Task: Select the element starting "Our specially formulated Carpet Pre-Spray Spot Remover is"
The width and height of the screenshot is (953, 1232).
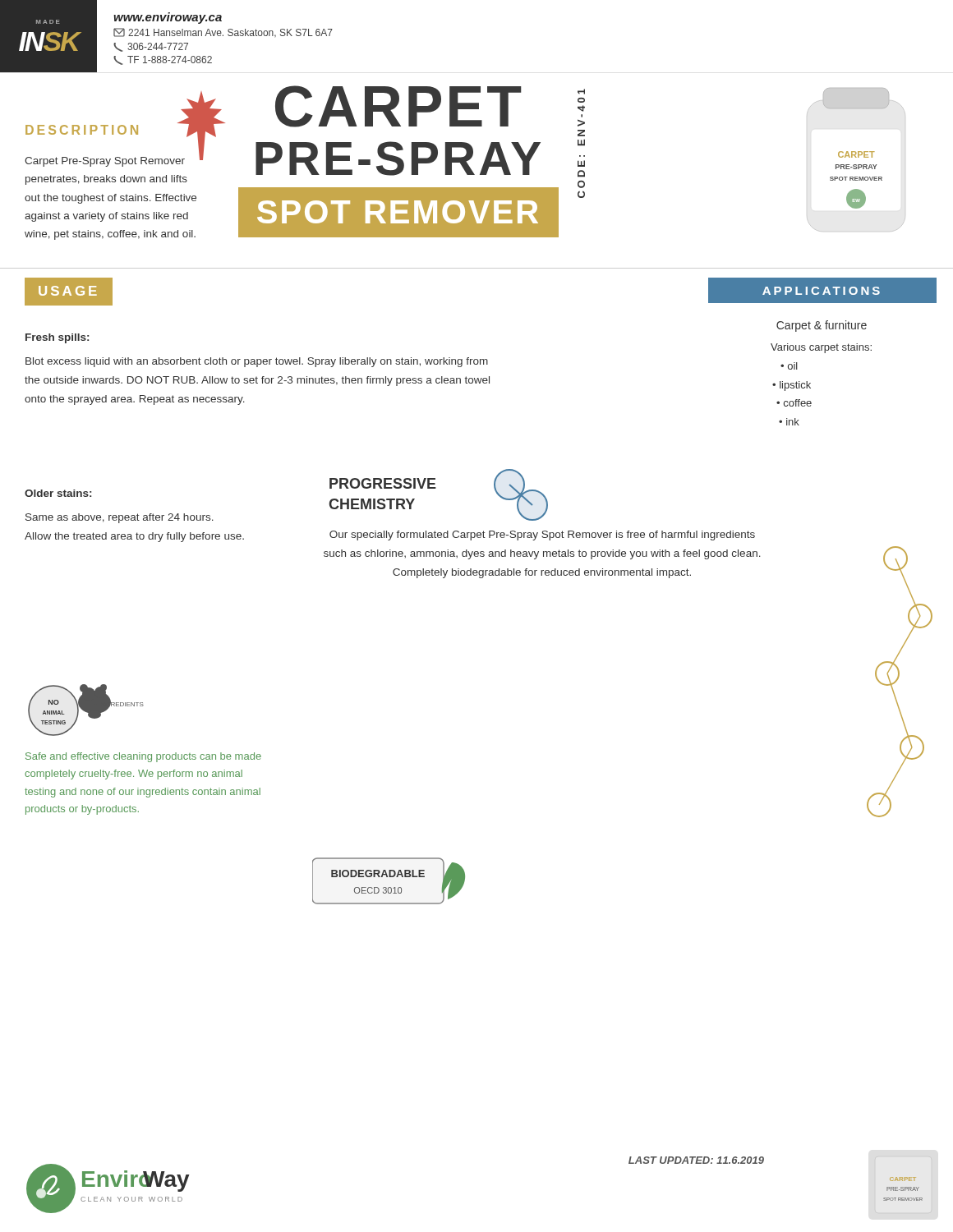Action: point(542,553)
